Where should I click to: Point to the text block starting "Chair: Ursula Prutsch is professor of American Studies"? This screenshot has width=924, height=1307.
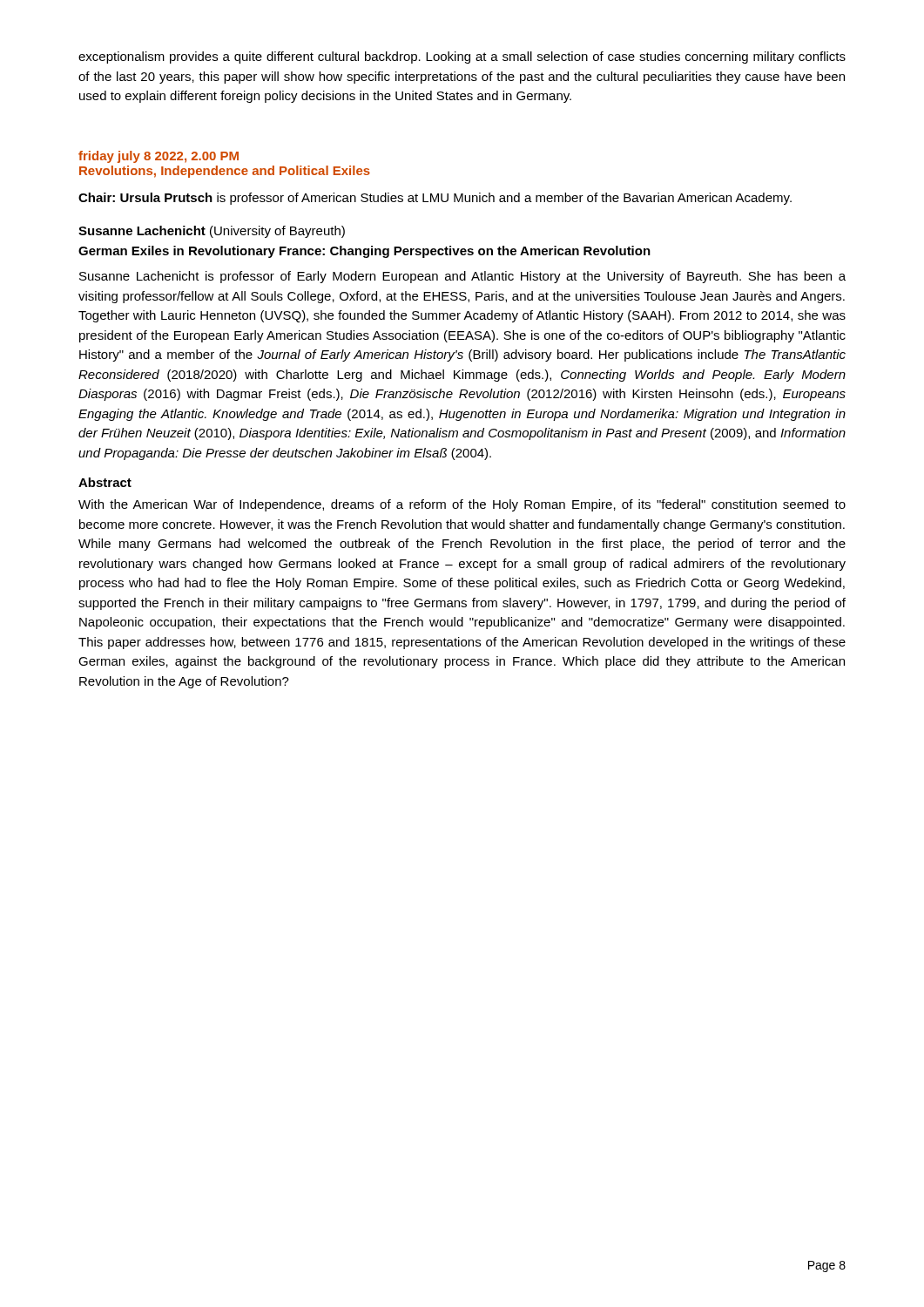tap(435, 197)
